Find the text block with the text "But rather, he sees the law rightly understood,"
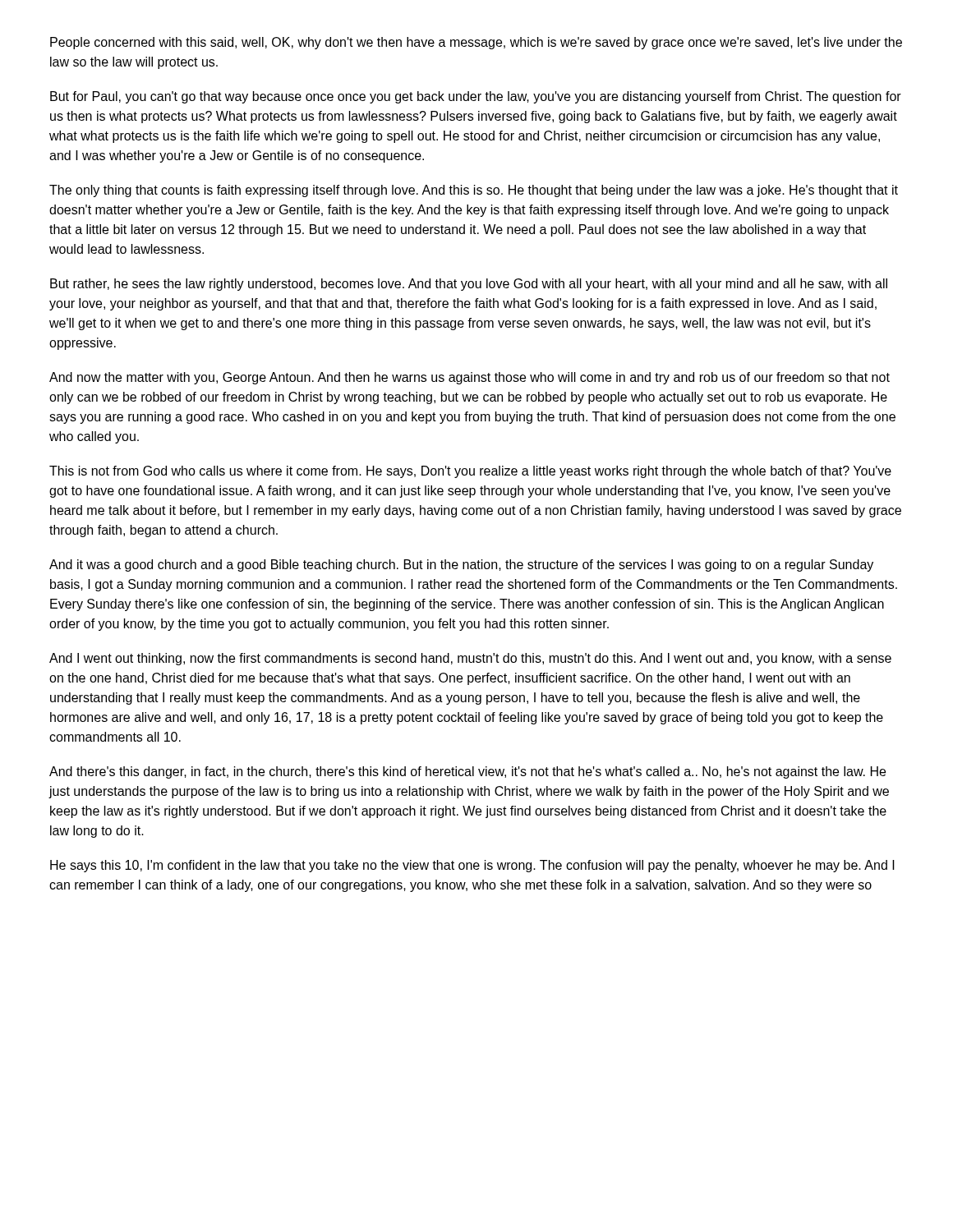This screenshot has width=953, height=1232. (469, 313)
